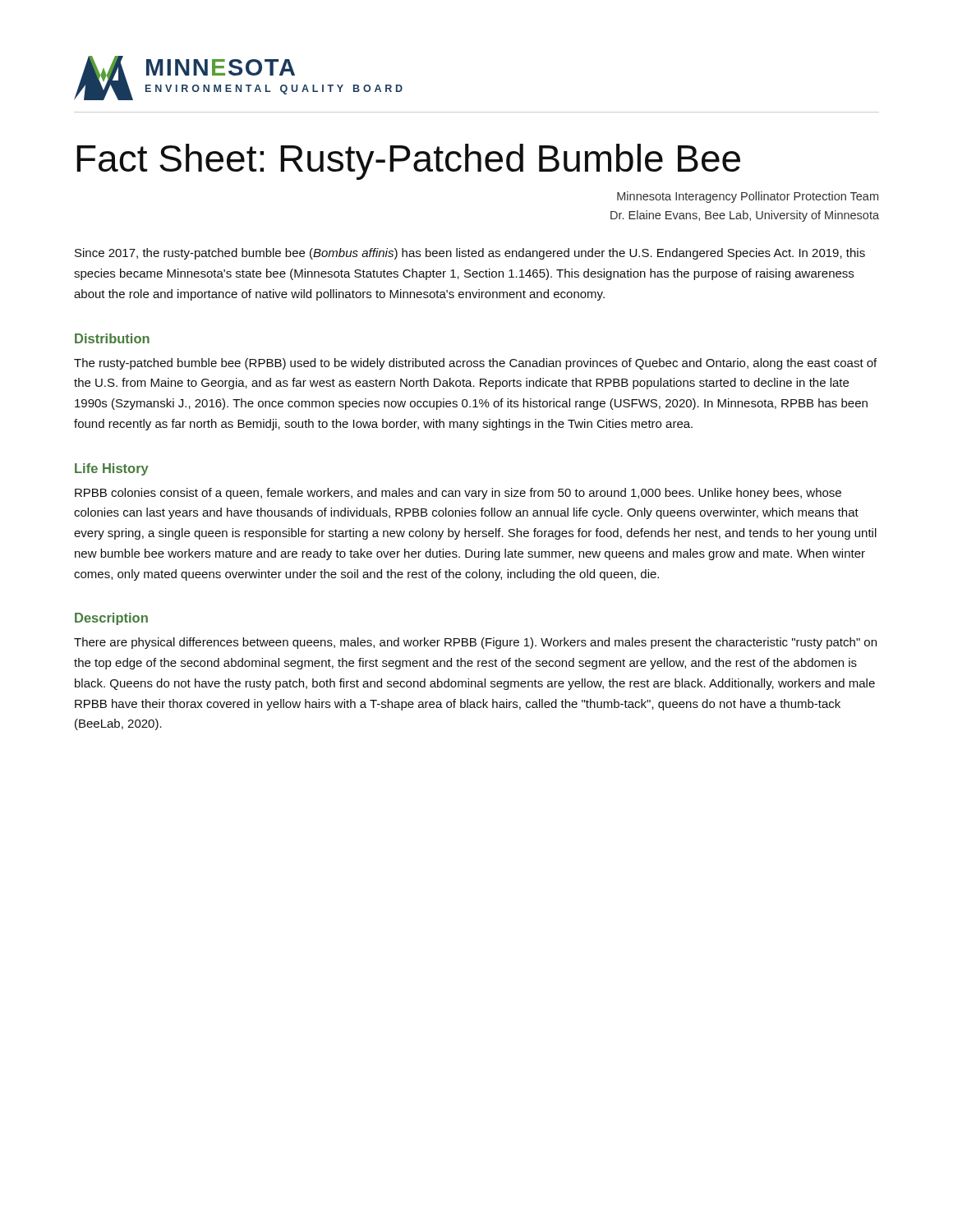The width and height of the screenshot is (953, 1232).
Task: Click on the region starting "Minnesota Interagency Pollinator"
Action: tap(748, 196)
